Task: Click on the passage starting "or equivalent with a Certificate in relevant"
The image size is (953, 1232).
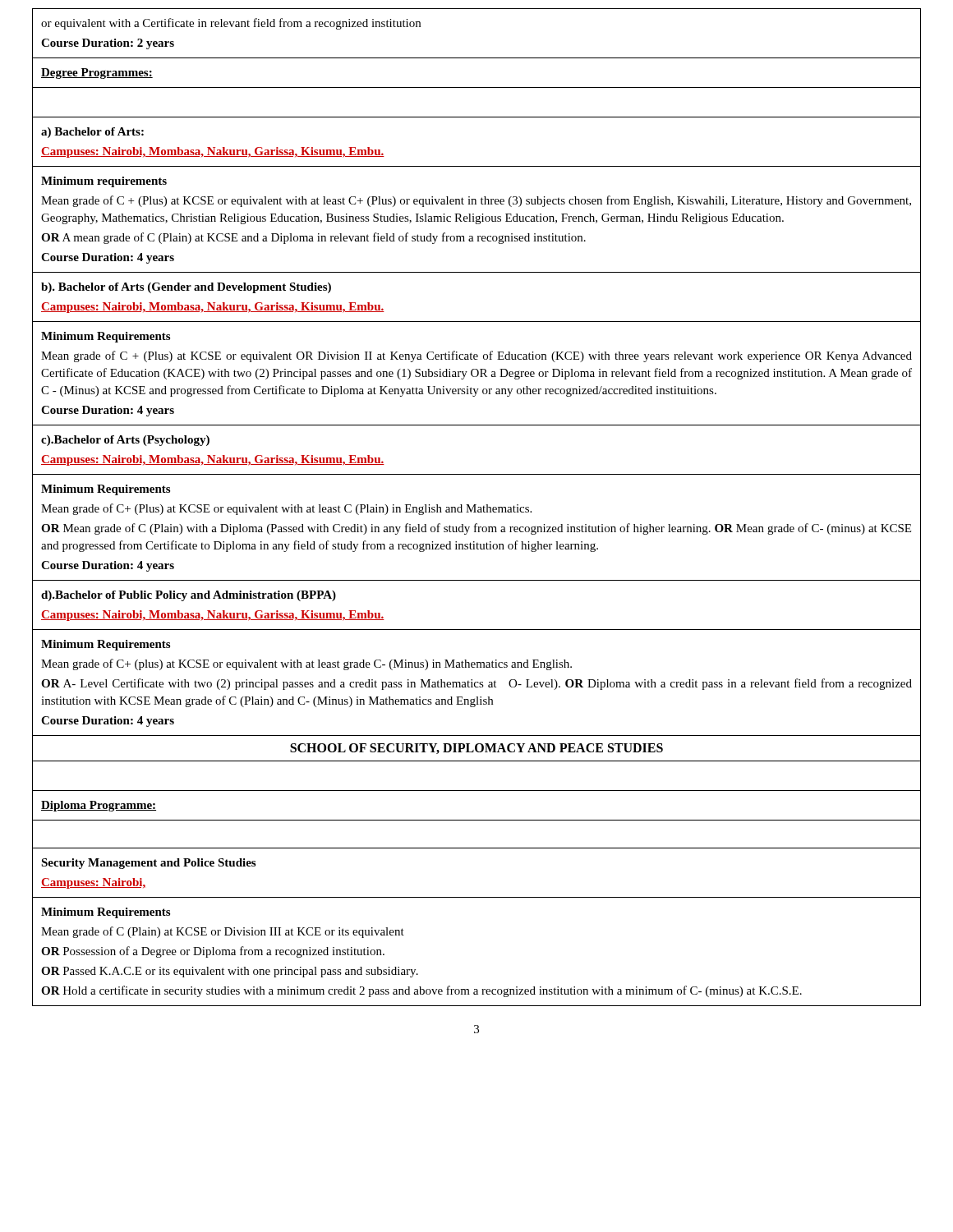Action: coord(231,24)
